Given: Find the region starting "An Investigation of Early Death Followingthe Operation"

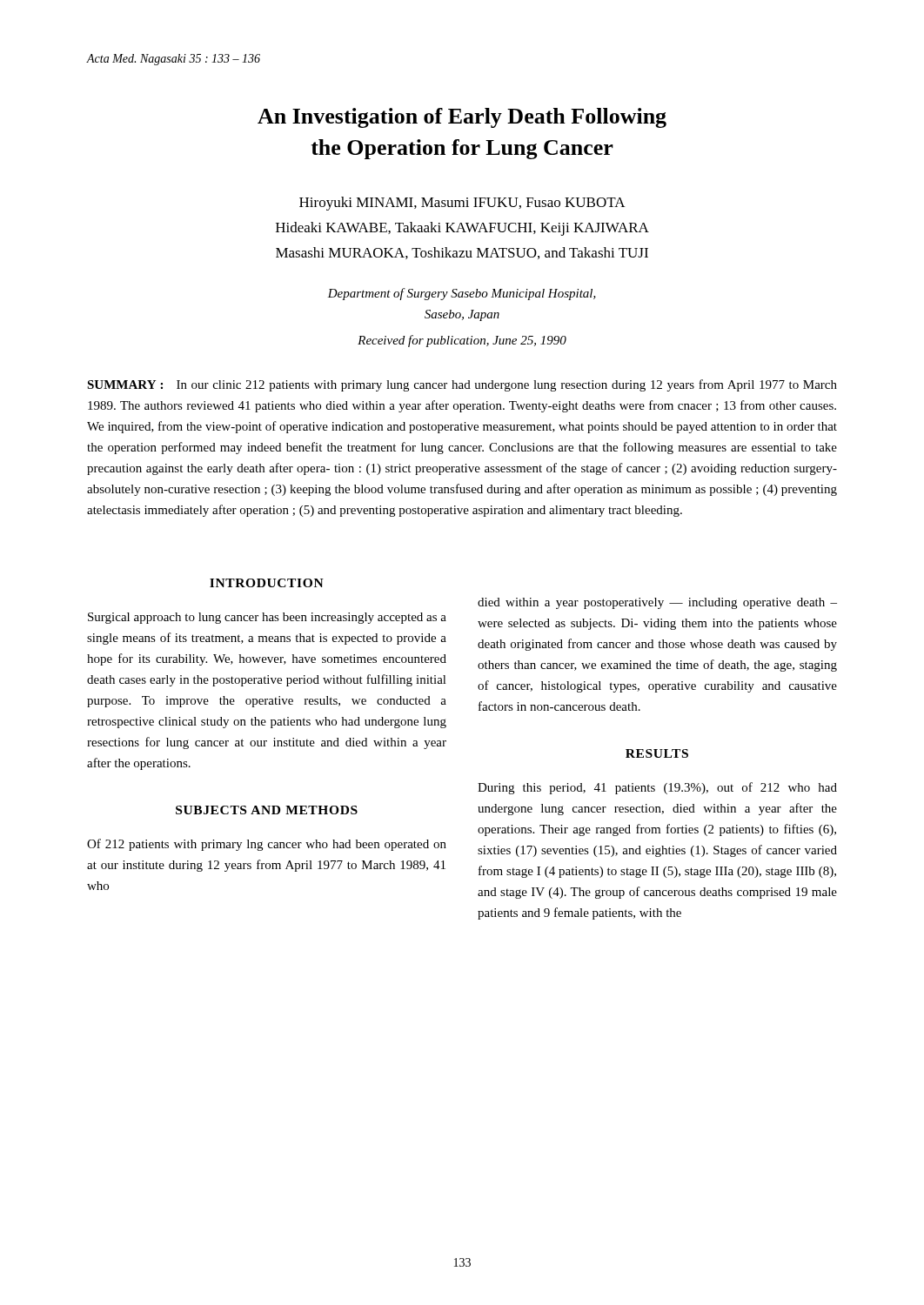Looking at the screenshot, I should [x=462, y=133].
